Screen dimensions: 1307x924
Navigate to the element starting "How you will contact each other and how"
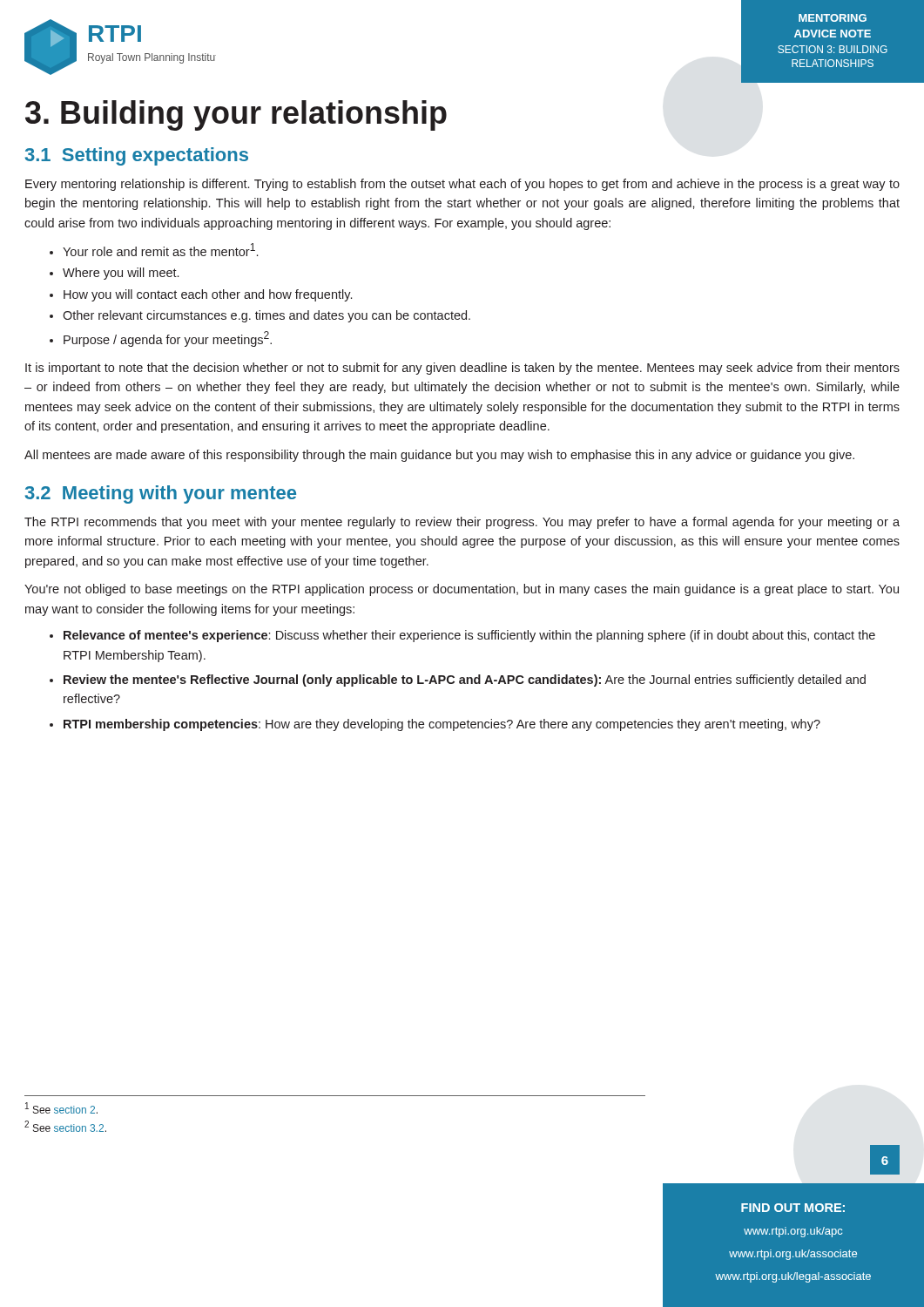[x=208, y=294]
